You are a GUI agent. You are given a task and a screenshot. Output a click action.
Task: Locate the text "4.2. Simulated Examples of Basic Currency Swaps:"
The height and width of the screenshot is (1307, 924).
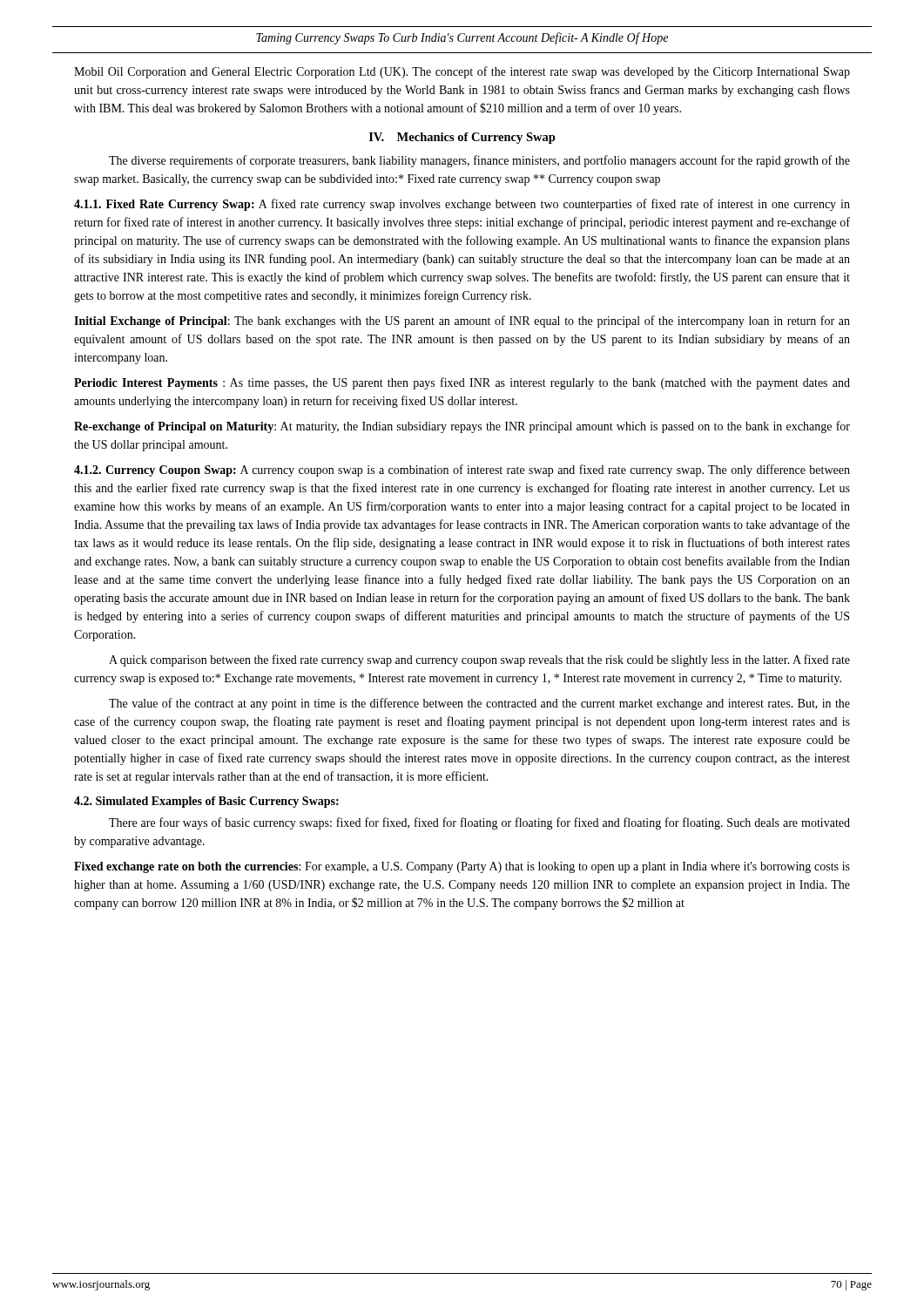tap(207, 801)
